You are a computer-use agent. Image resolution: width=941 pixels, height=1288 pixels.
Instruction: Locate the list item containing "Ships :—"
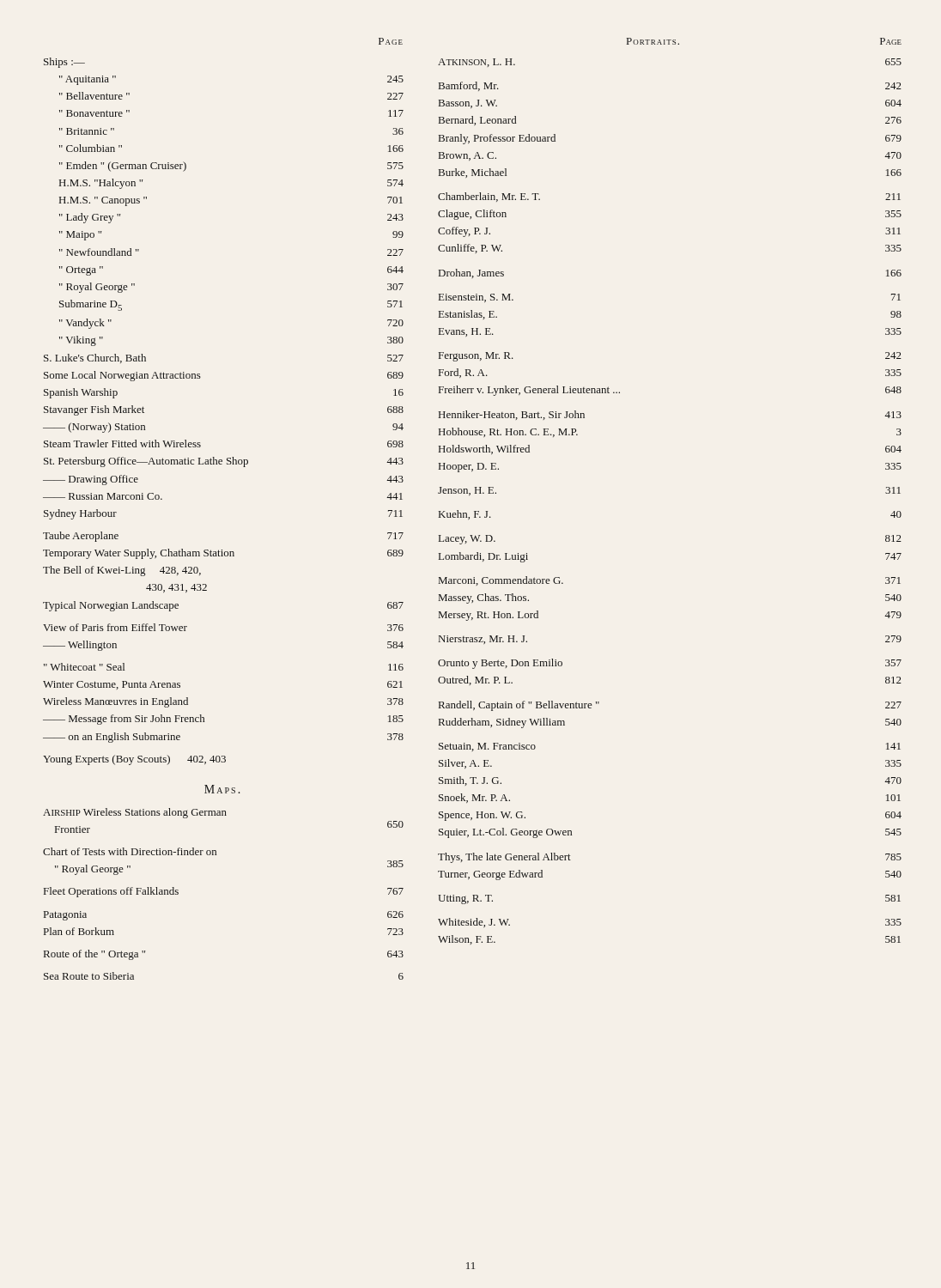[x=64, y=63]
